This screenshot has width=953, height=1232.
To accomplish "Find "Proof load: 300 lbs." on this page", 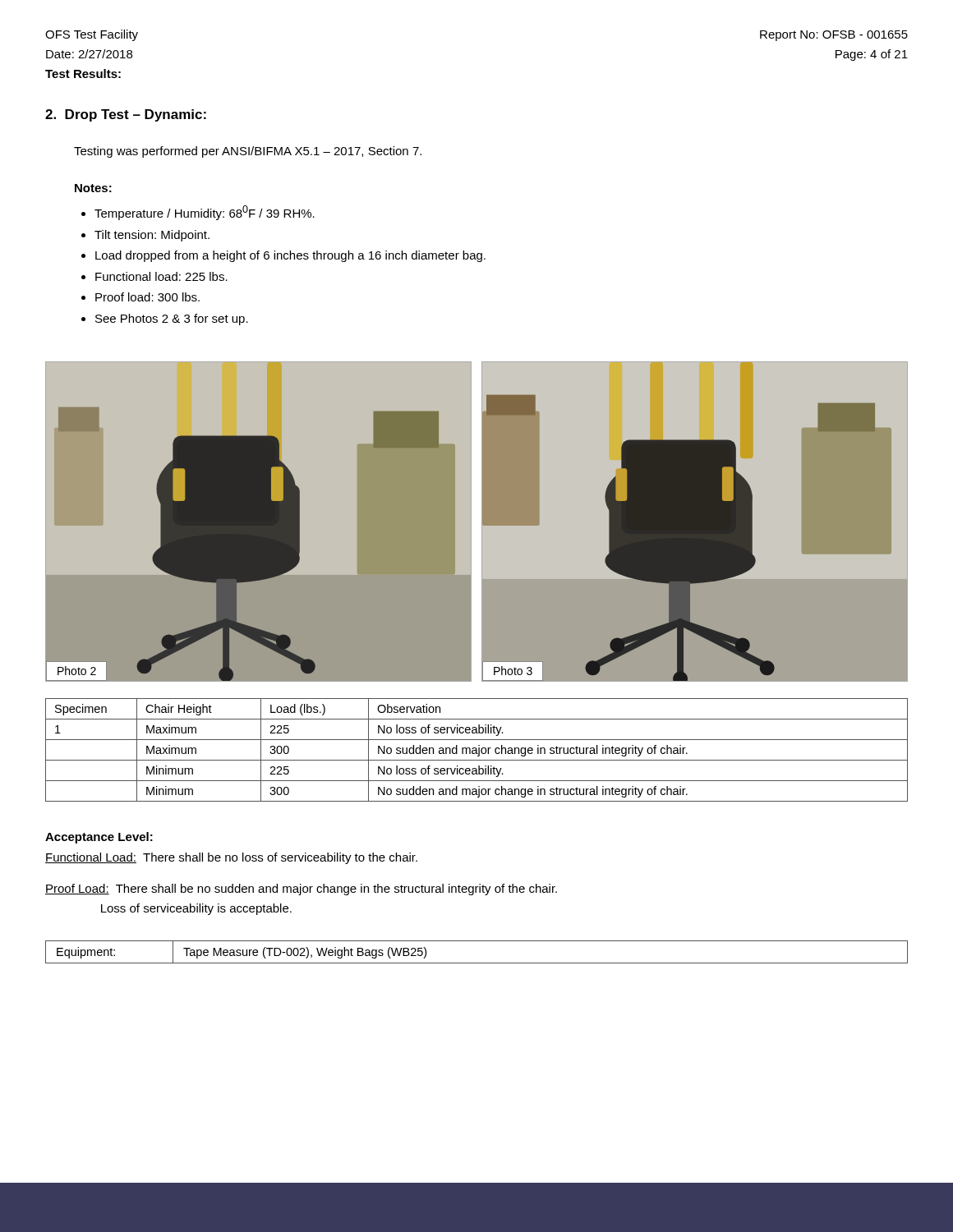I will (x=148, y=297).
